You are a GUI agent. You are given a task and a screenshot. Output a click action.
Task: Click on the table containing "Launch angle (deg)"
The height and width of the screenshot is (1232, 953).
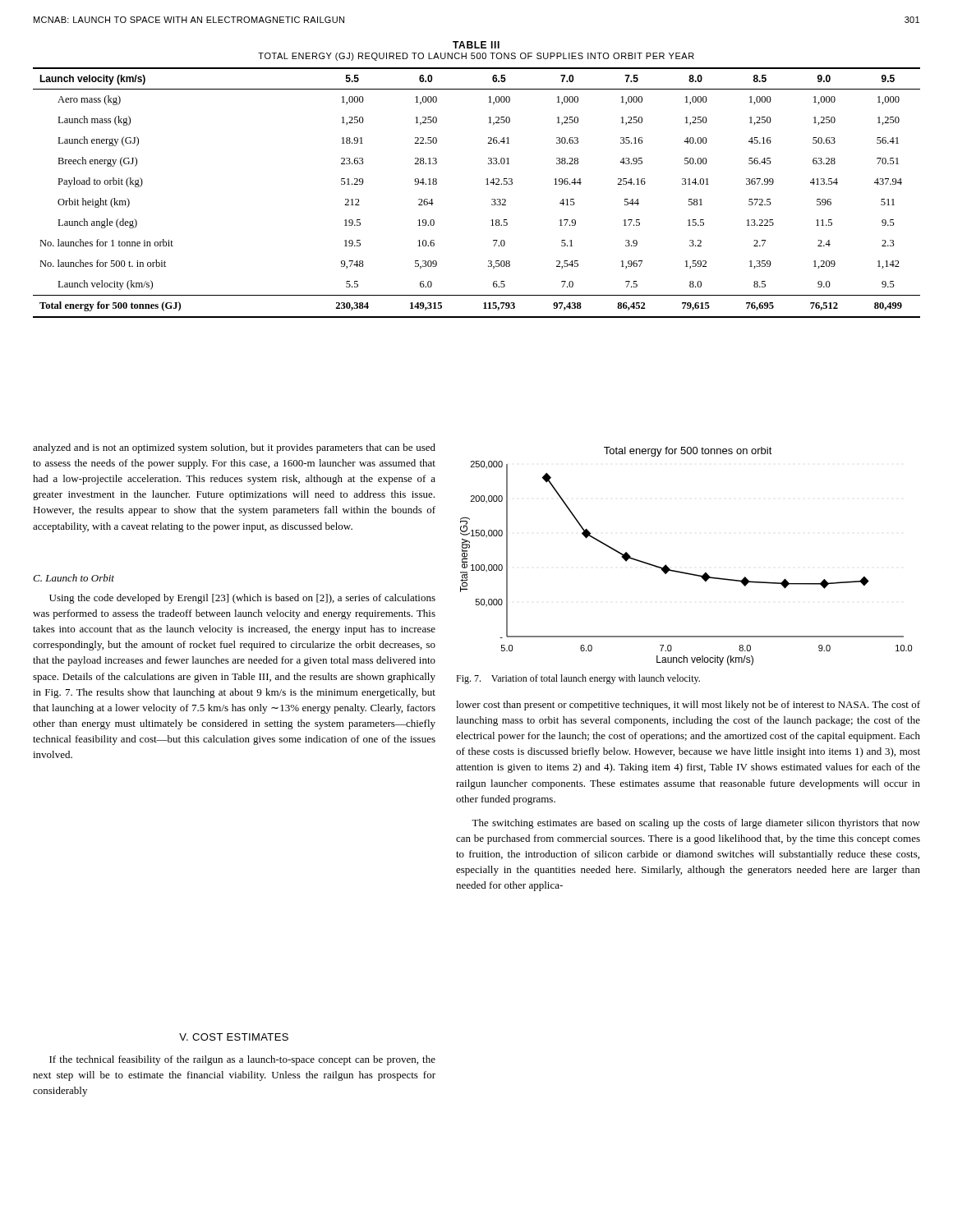[476, 193]
